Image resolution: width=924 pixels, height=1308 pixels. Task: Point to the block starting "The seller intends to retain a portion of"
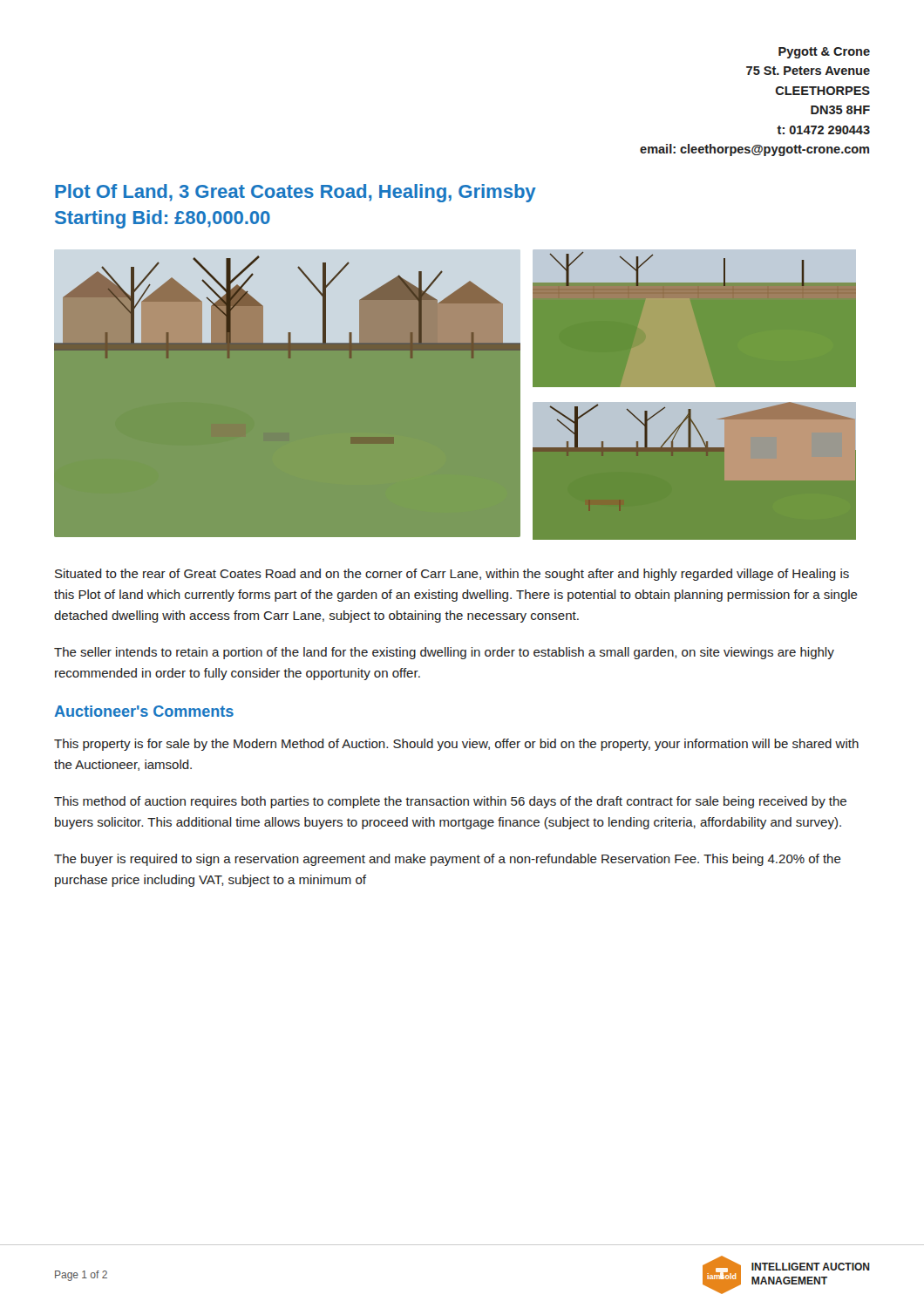click(x=444, y=662)
